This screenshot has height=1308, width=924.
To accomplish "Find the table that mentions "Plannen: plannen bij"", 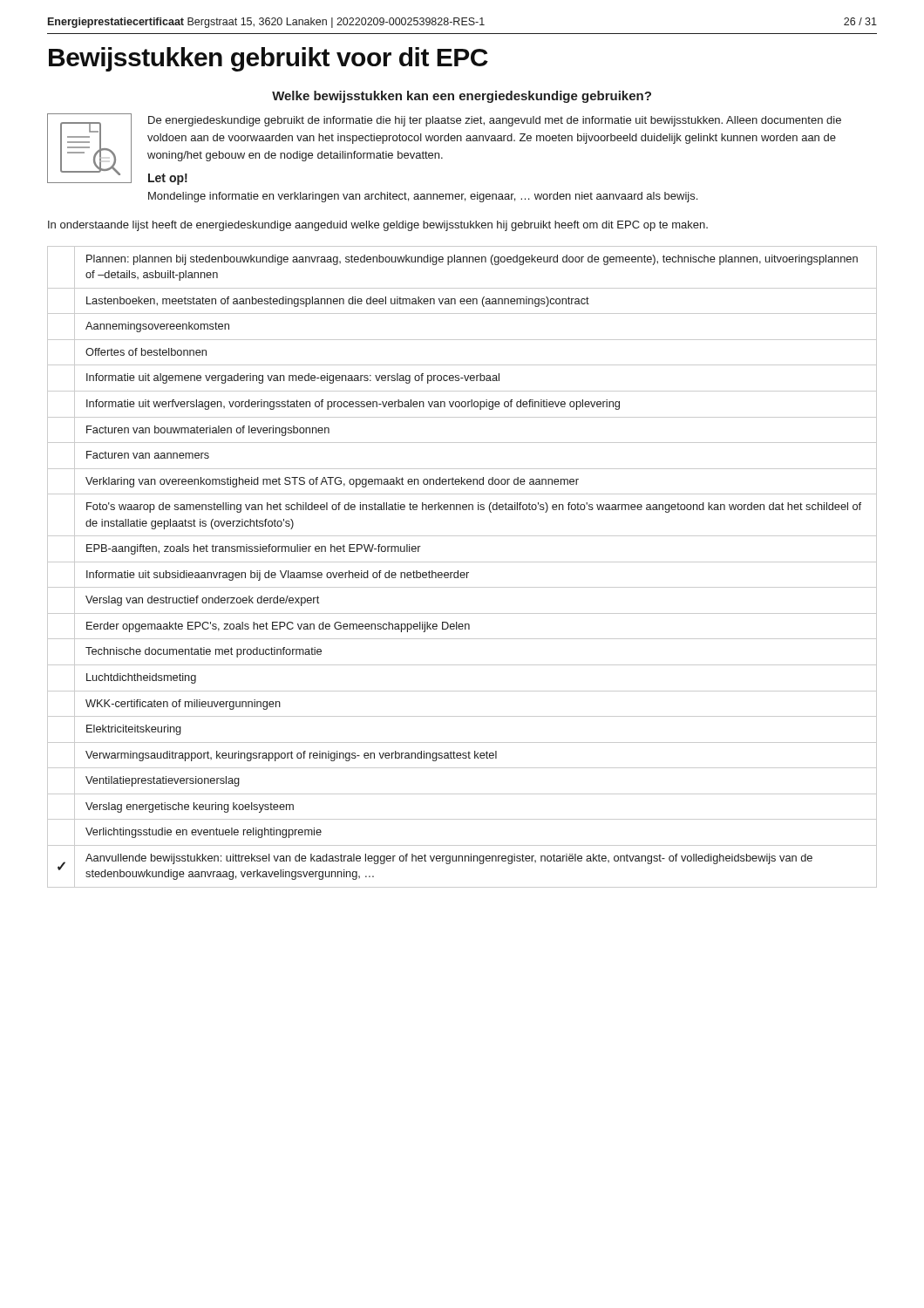I will [462, 567].
